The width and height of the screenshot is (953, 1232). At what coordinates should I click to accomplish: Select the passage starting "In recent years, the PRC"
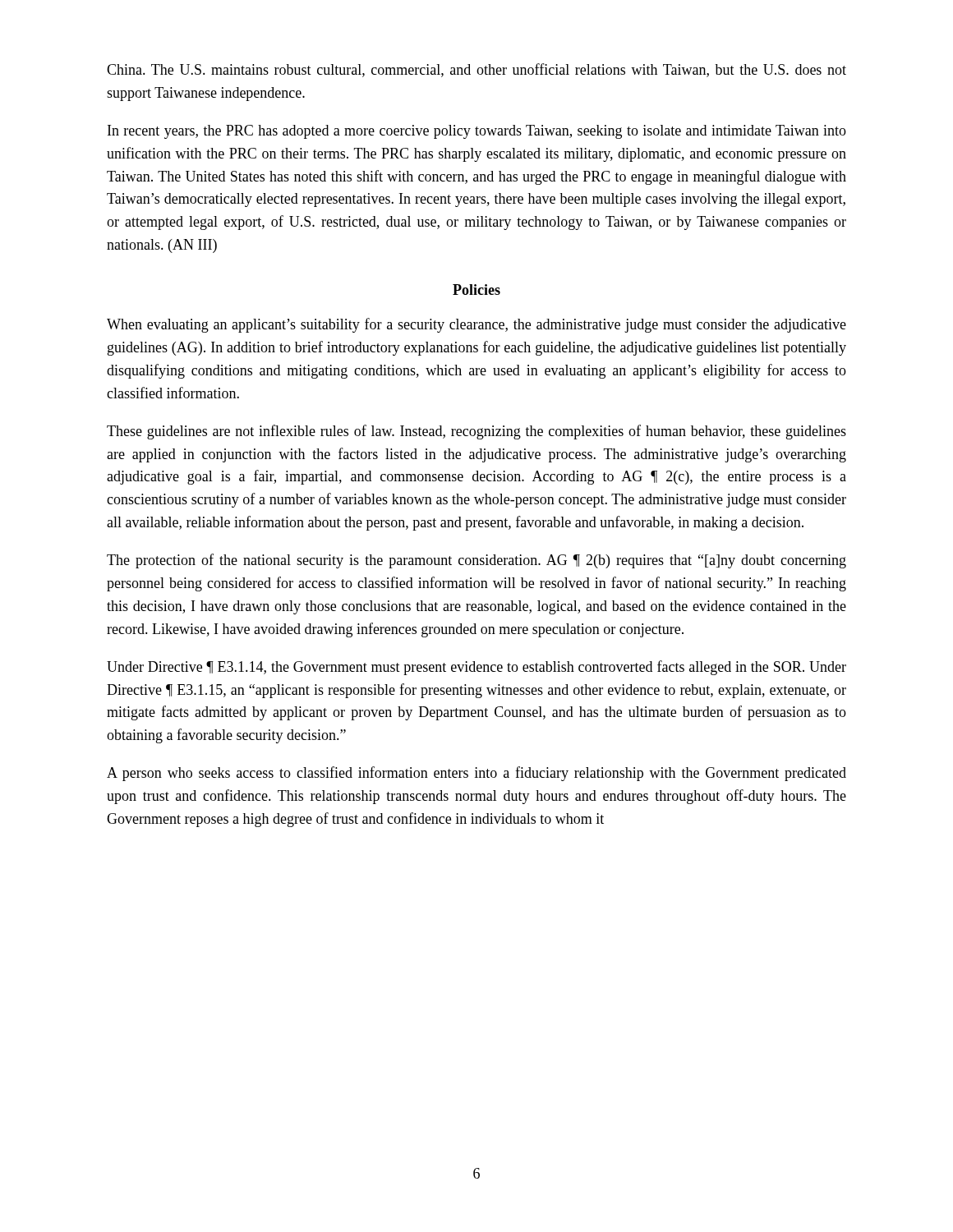[x=476, y=188]
